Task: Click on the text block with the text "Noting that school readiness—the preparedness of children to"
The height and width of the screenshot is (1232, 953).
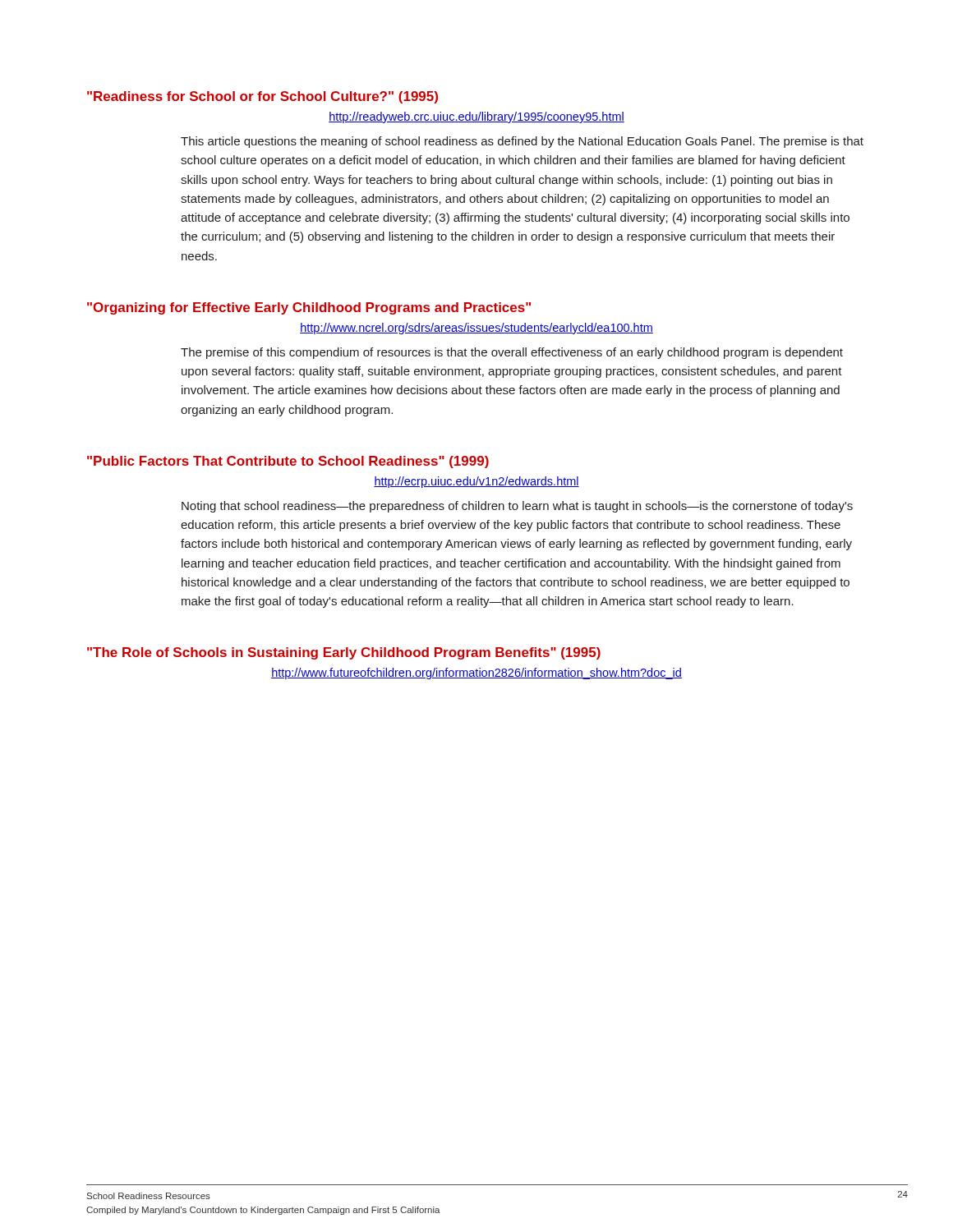Action: 517,553
